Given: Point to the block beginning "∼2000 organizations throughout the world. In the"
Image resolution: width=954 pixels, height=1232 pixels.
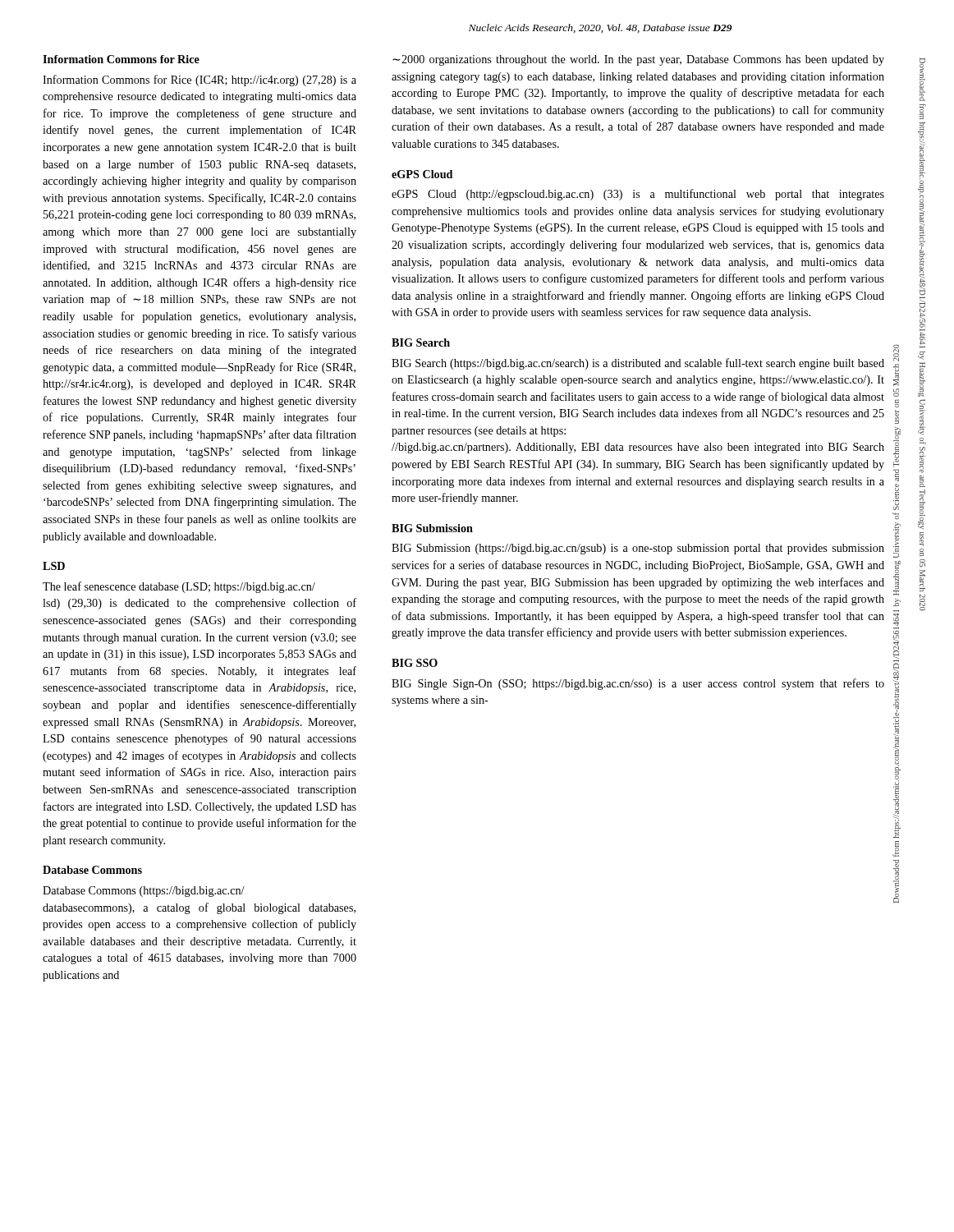Looking at the screenshot, I should [638, 101].
